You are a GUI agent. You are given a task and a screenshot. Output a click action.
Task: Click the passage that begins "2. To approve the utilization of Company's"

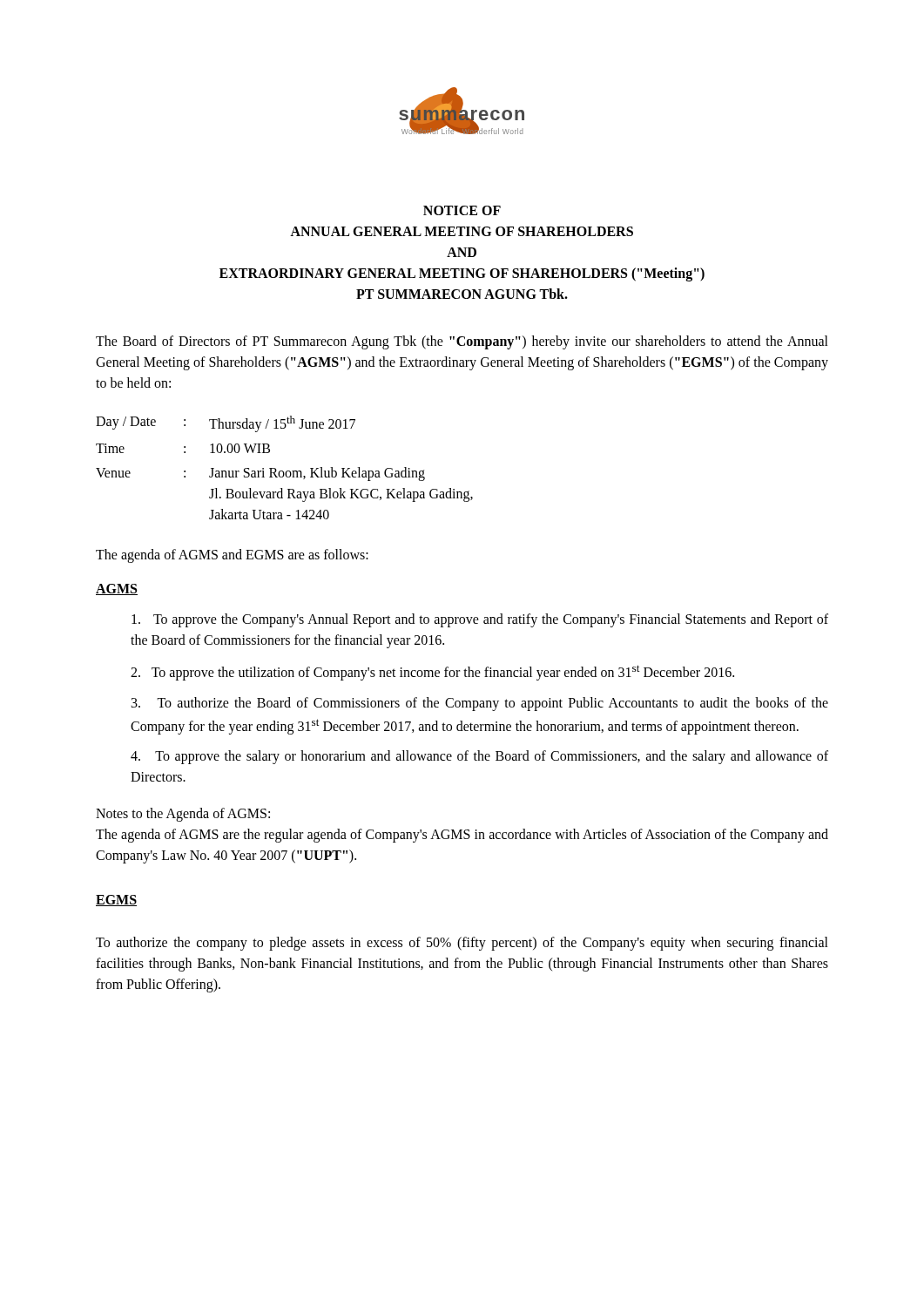coord(433,671)
